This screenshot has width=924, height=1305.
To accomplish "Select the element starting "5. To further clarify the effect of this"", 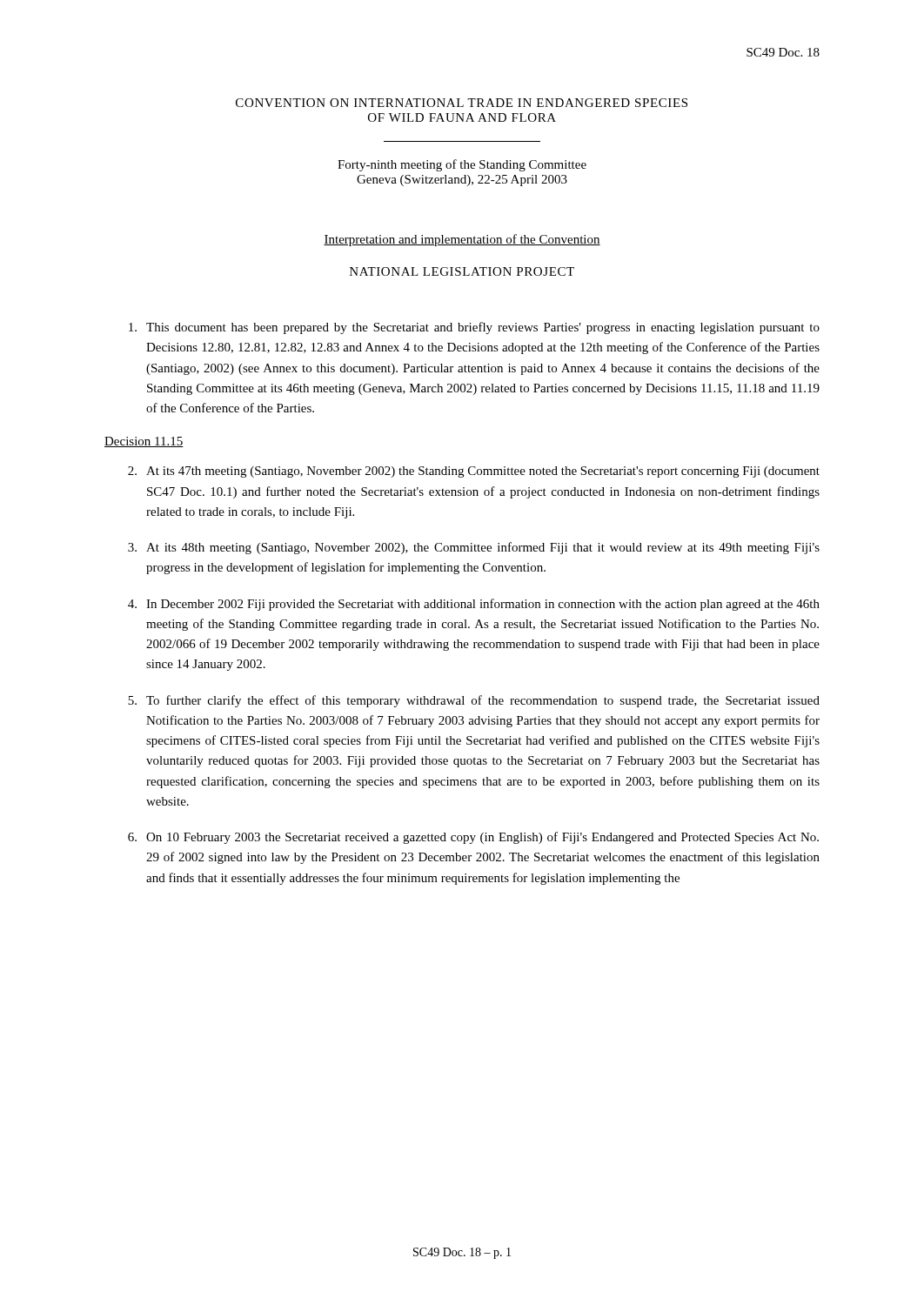I will pyautogui.click(x=462, y=751).
